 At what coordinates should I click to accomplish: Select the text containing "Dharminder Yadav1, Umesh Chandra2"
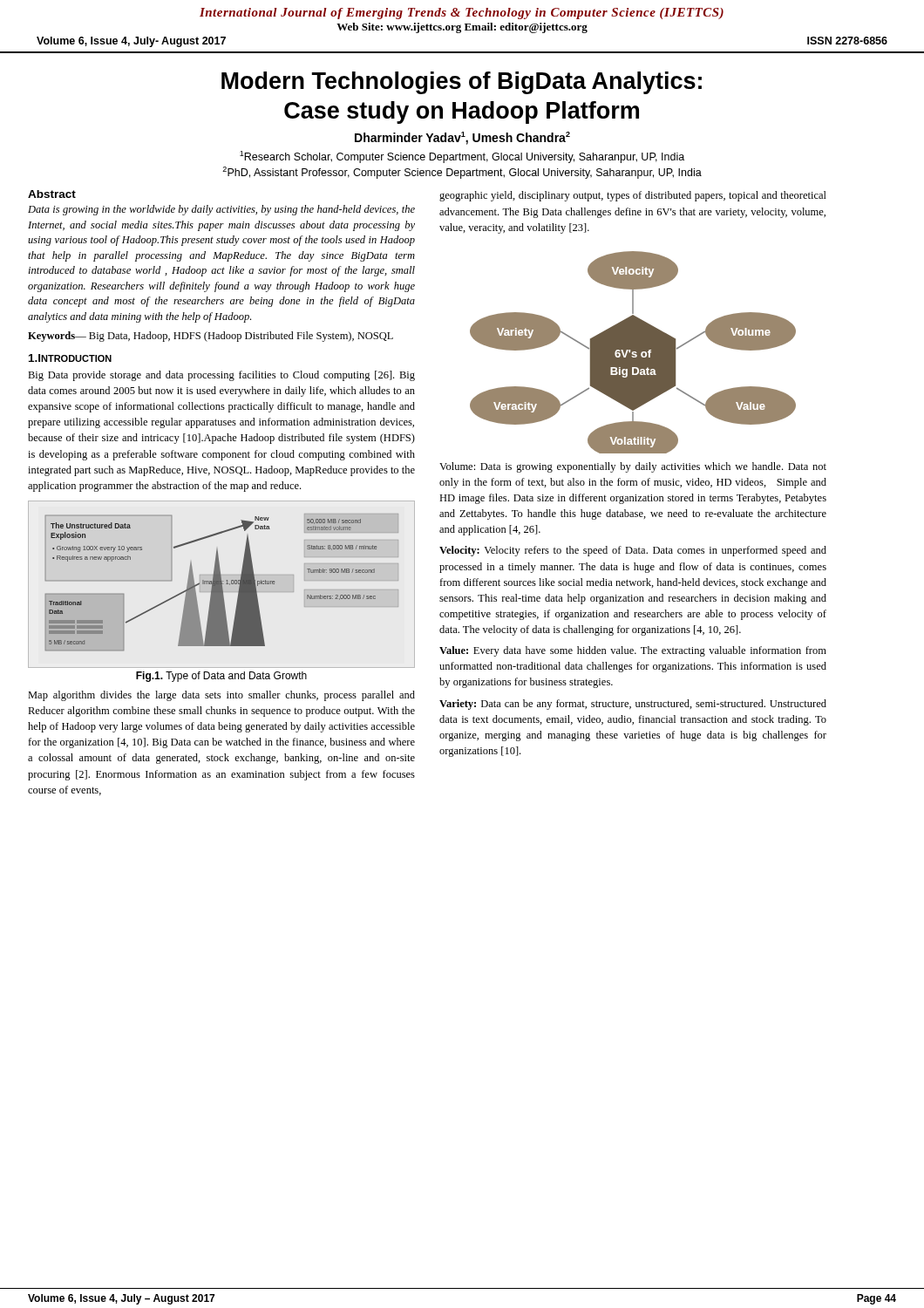[x=462, y=137]
